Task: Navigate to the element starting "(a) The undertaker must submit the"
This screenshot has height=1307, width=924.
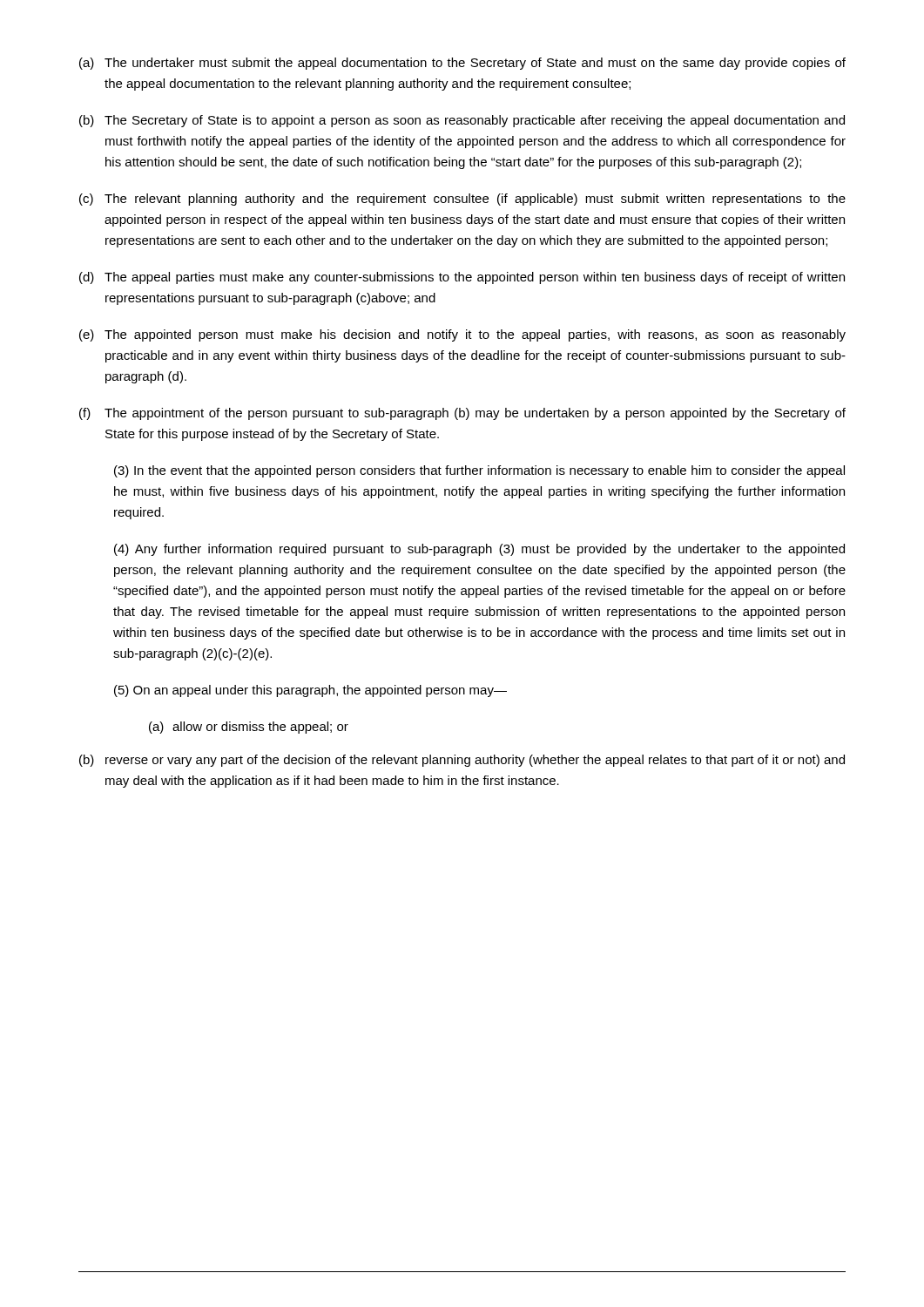Action: [x=462, y=73]
